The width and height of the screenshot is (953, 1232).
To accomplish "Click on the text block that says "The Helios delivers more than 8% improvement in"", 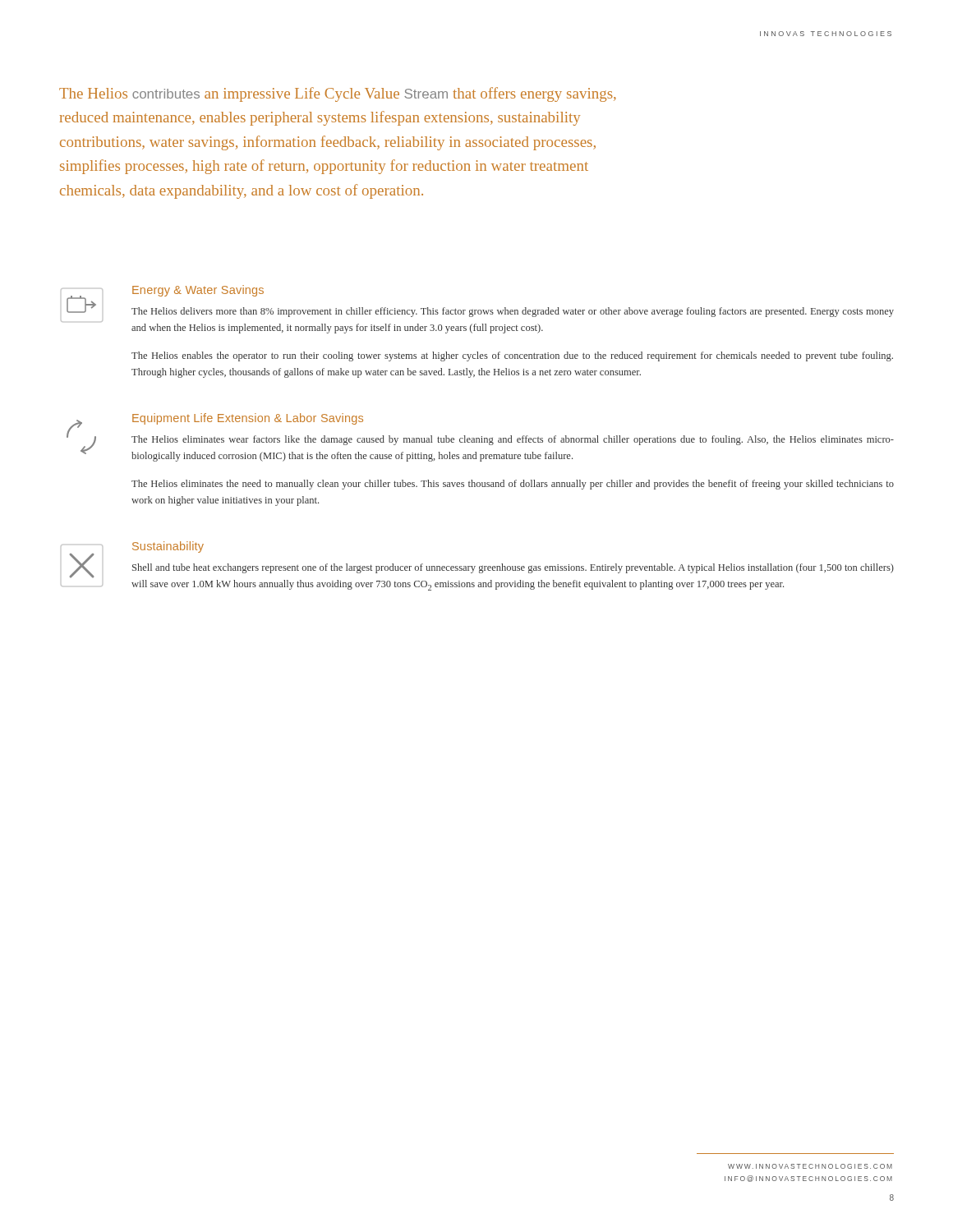I will coord(513,320).
